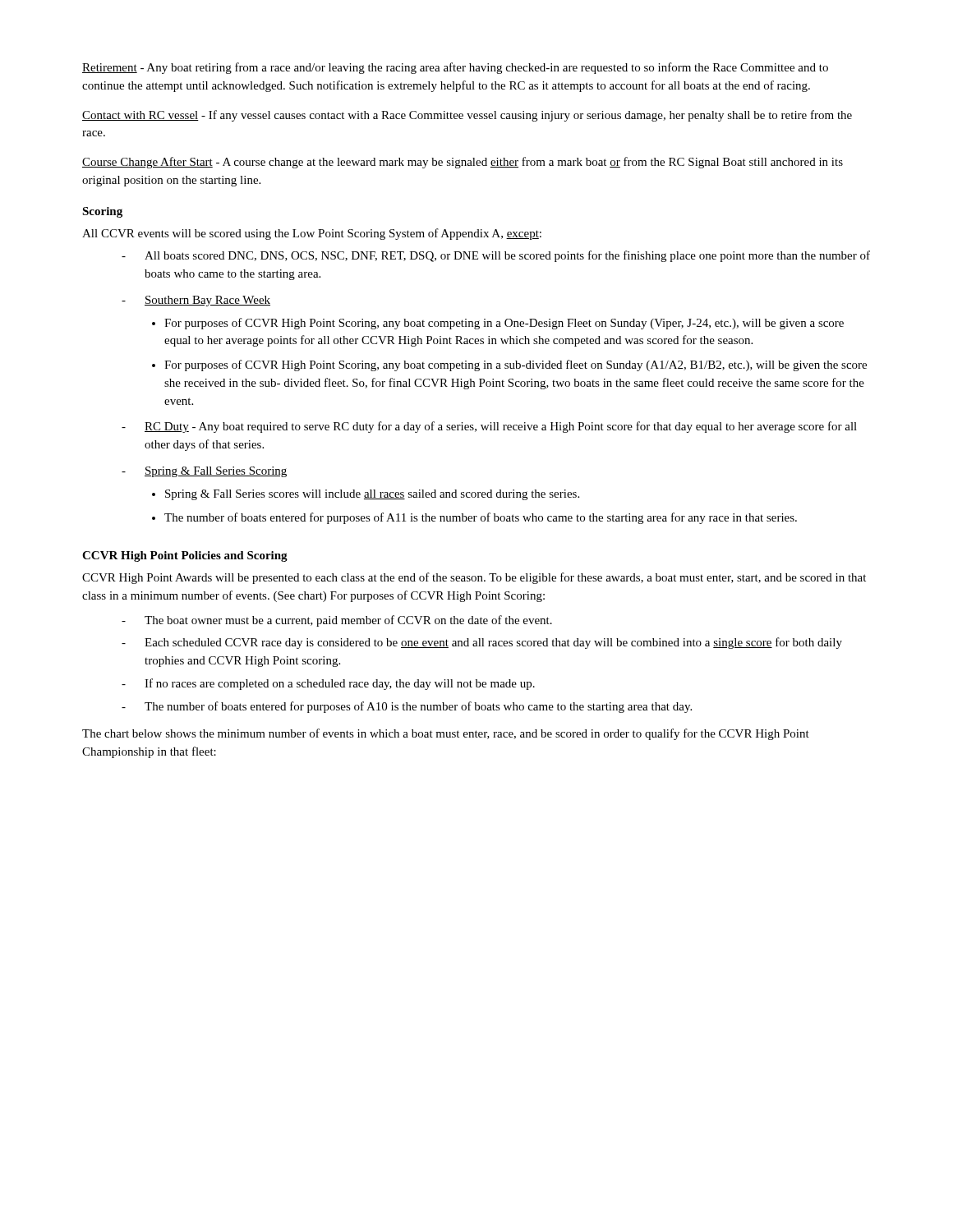Locate the region starting "All CCVR events will be scored using"

(x=312, y=233)
